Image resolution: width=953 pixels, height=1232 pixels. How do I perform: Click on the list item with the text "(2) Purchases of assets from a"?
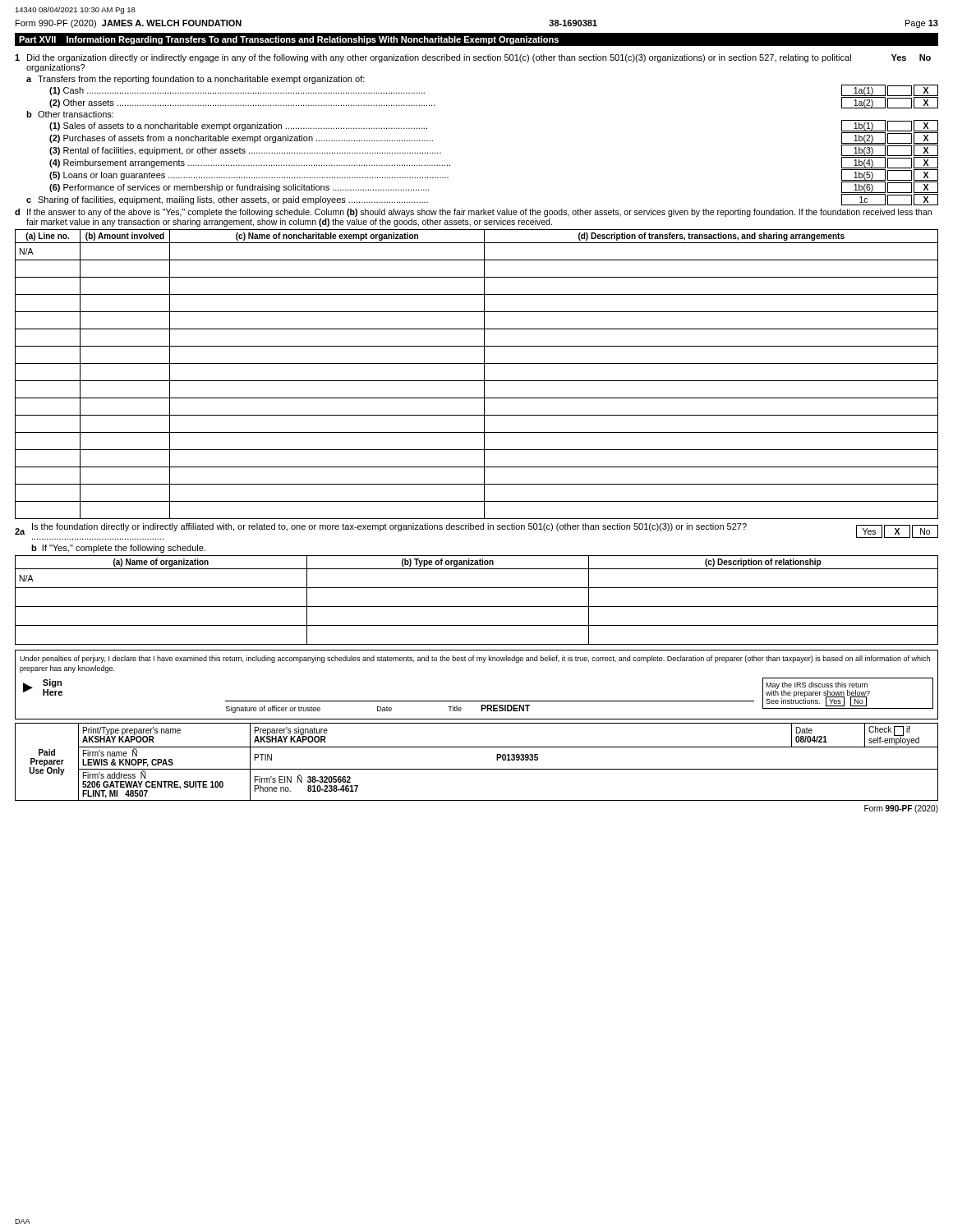(208, 138)
